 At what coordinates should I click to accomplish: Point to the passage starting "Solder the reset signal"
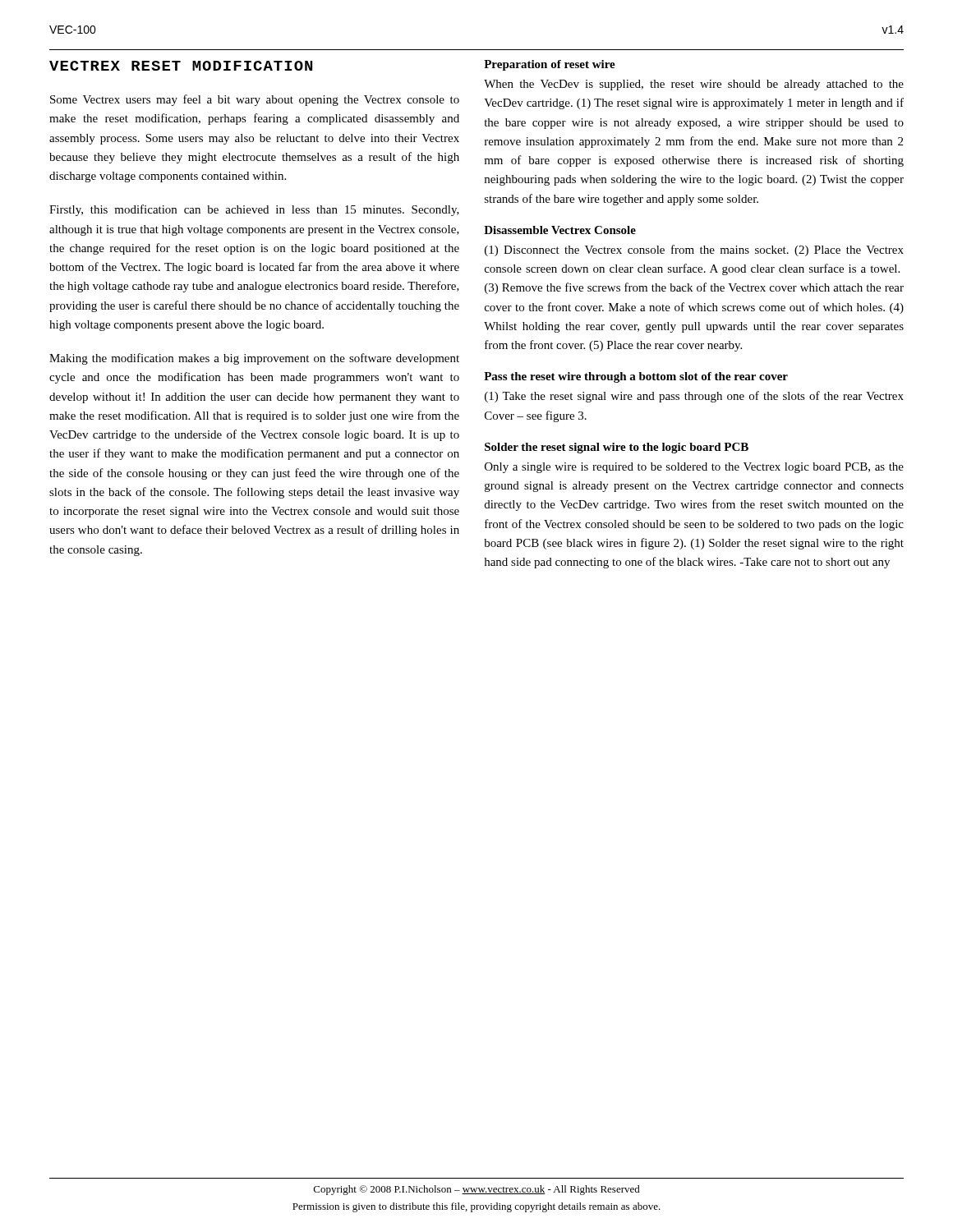[x=616, y=447]
